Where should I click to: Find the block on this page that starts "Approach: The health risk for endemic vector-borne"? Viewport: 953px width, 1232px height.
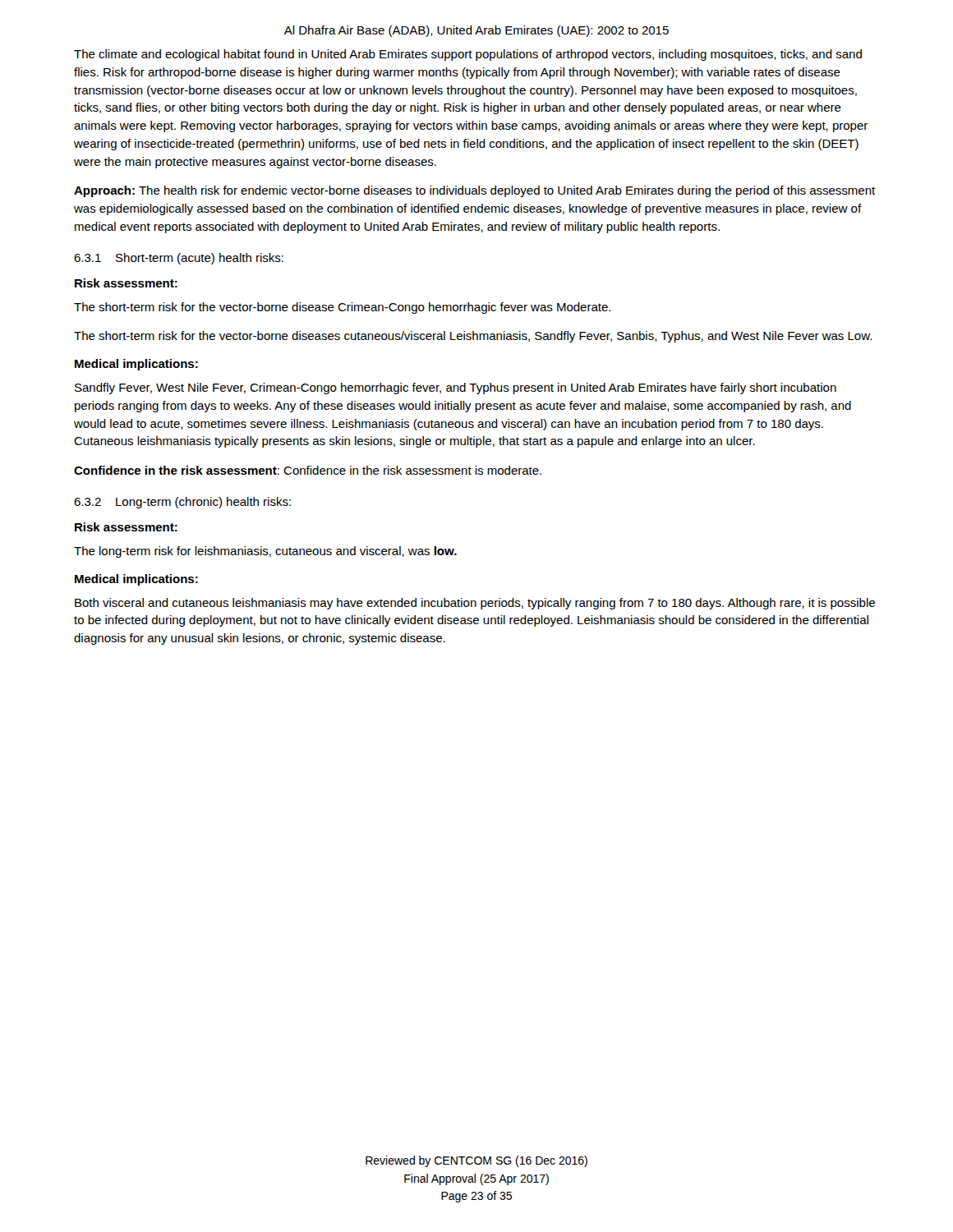(475, 208)
